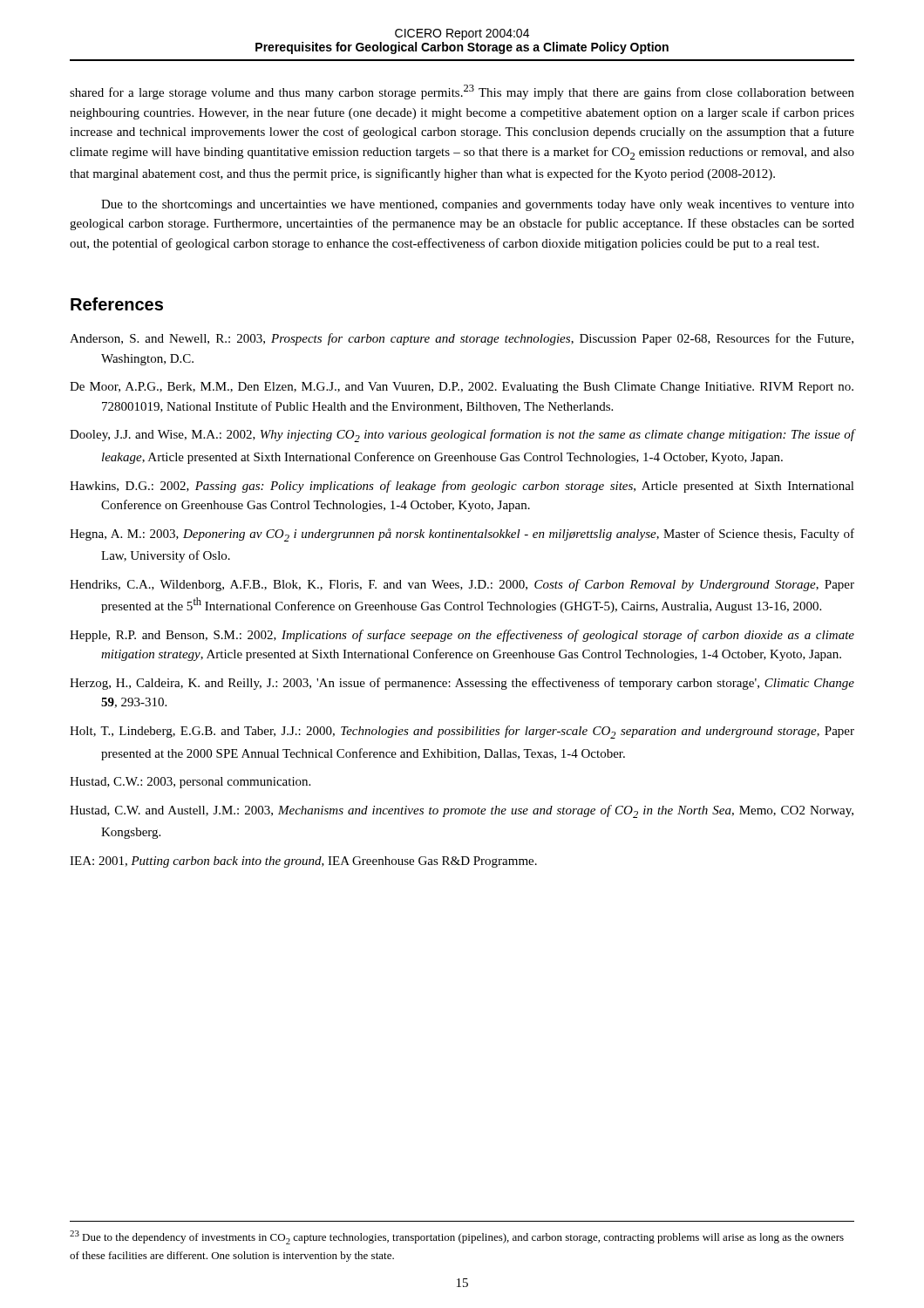924x1308 pixels.
Task: Find the list item that reads "Hegna, A. M.: 2003,"
Action: pos(462,544)
